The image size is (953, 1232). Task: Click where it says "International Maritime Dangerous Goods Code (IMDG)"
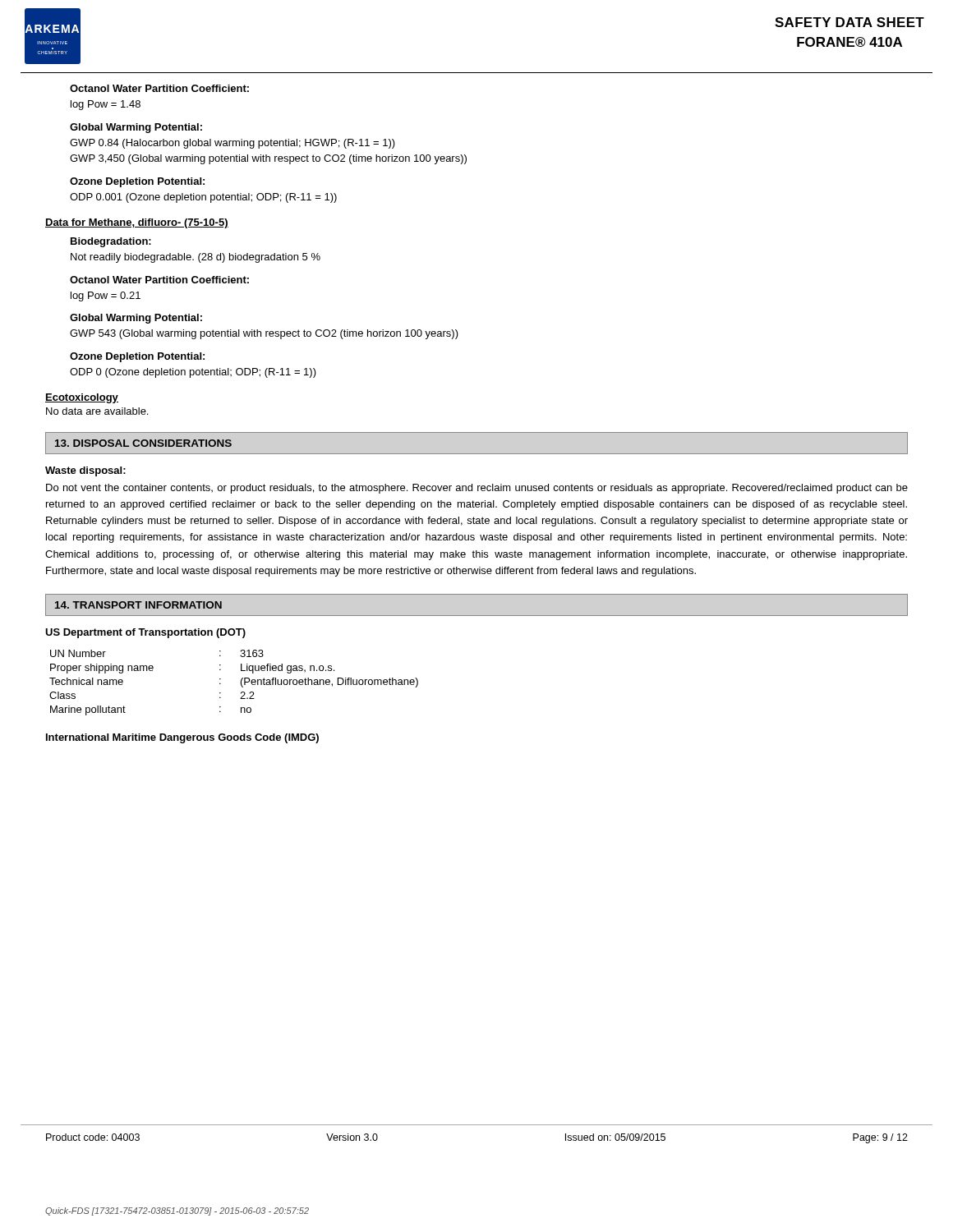coord(182,737)
